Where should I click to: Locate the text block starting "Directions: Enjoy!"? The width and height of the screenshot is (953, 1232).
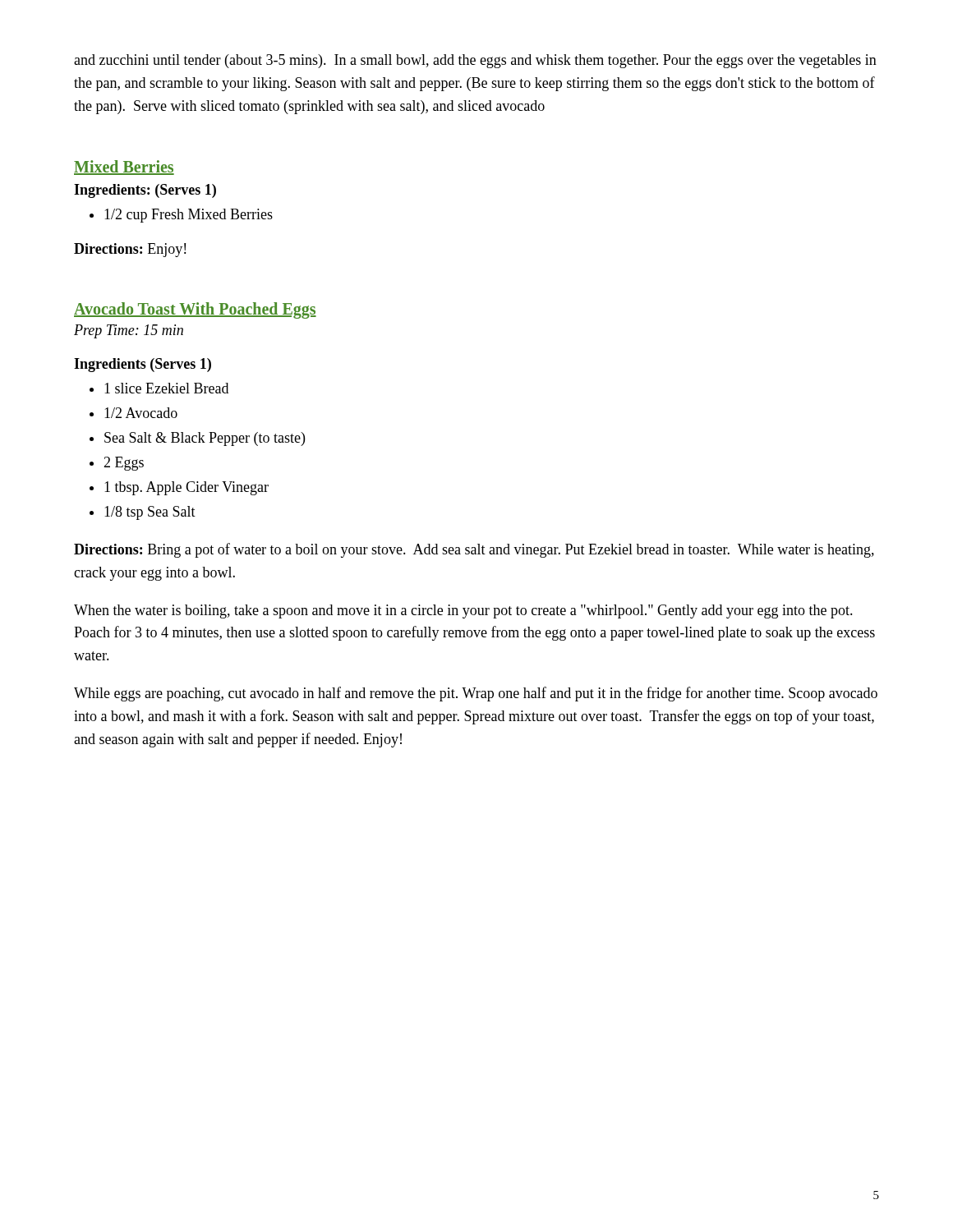coord(131,248)
